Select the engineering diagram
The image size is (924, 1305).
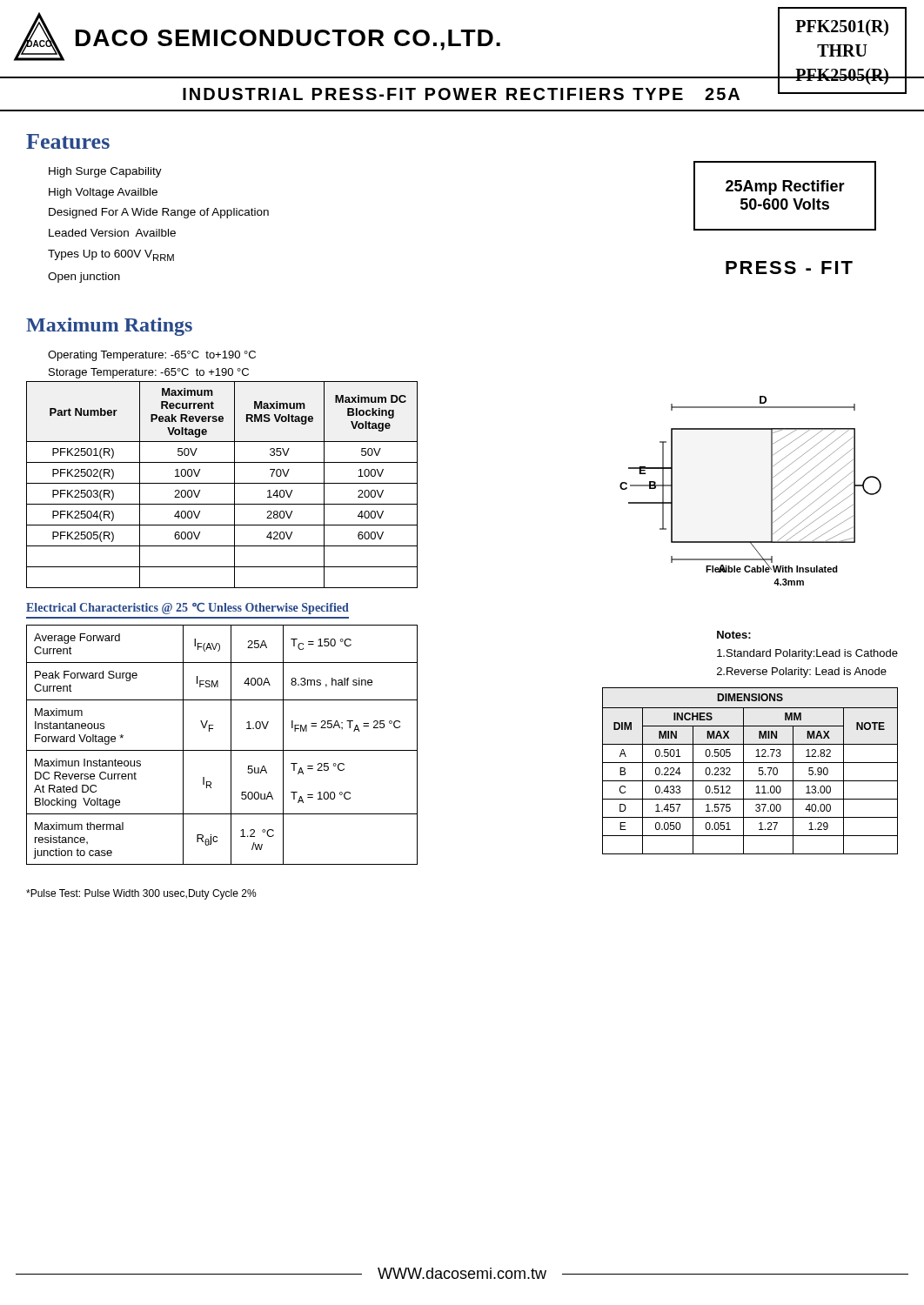point(750,494)
